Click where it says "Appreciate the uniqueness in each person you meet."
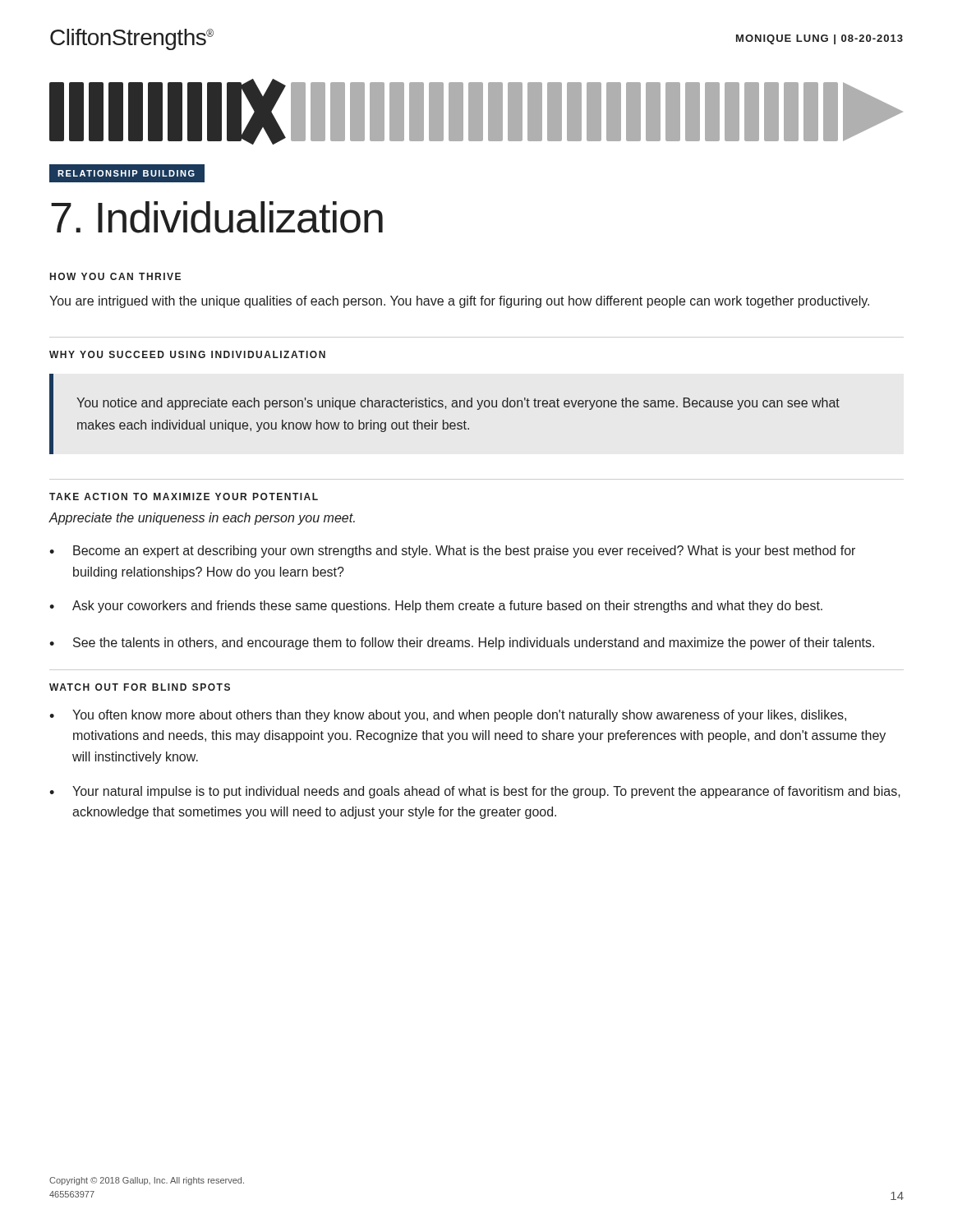The width and height of the screenshot is (953, 1232). [x=203, y=518]
